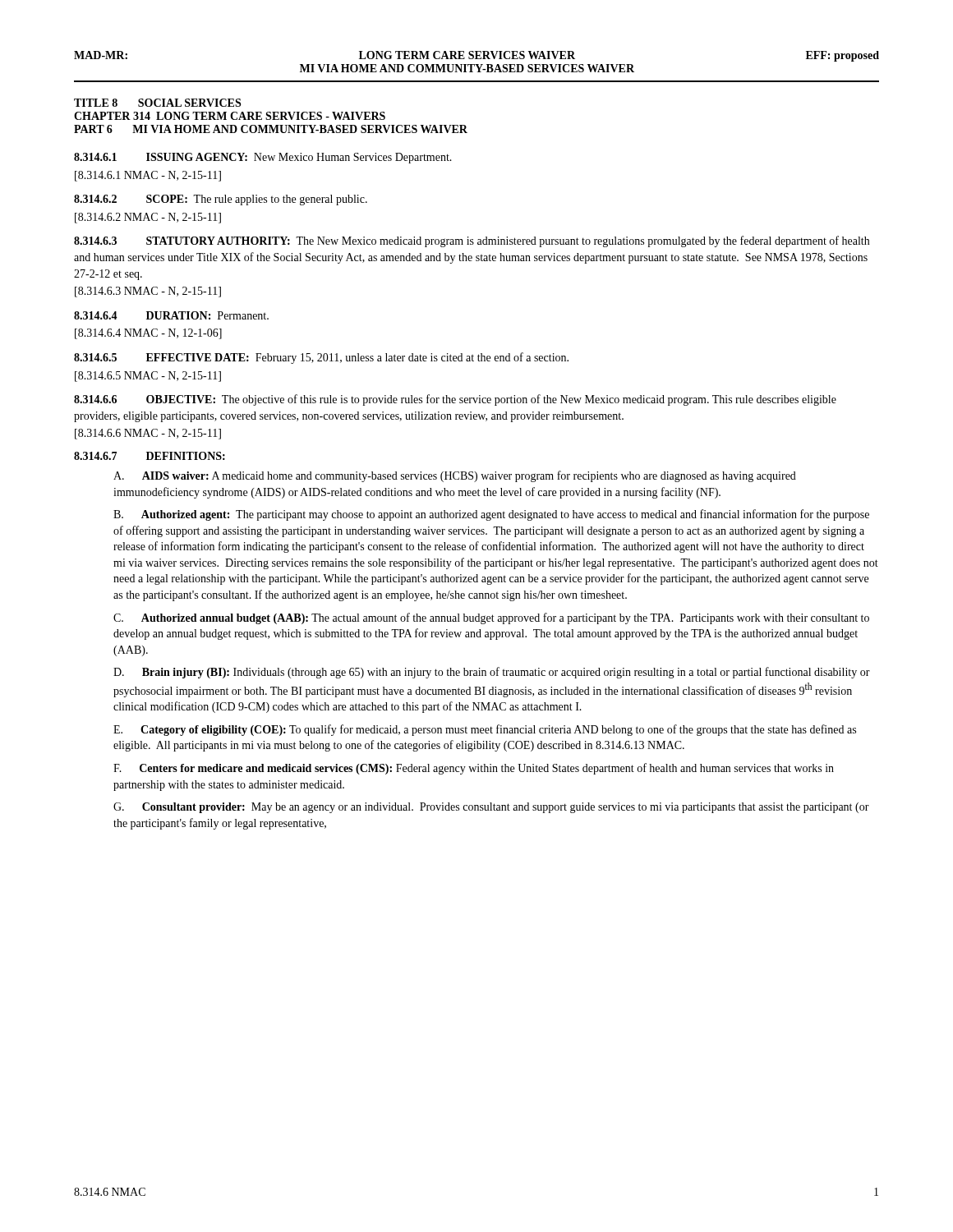Click where it says "8.314.6.4 DURATION:"

(143, 316)
